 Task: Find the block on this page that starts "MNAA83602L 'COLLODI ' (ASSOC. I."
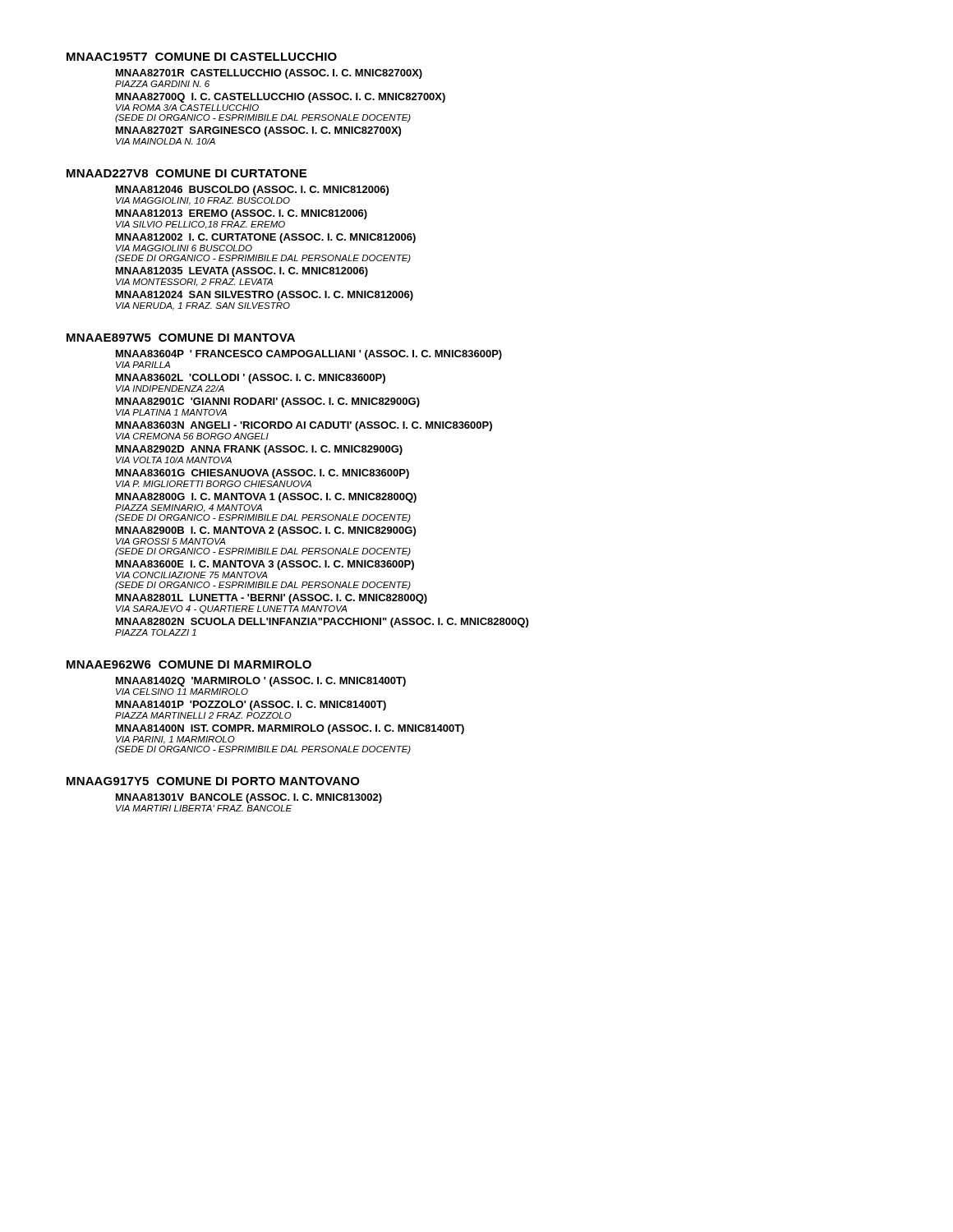point(251,379)
